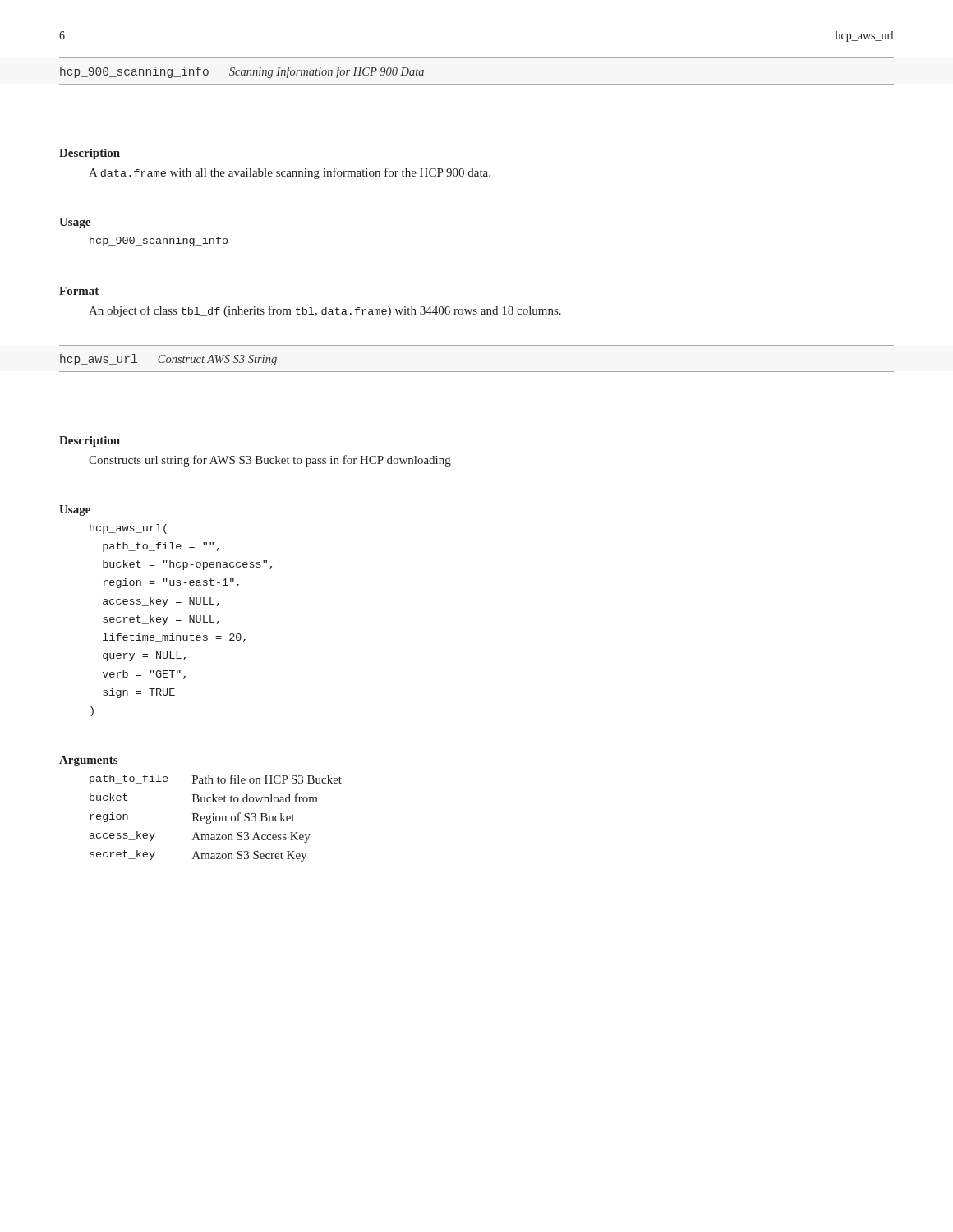
Task: Select the text block that says "Constructs url string for AWS S3 Bucket"
Action: 270,460
